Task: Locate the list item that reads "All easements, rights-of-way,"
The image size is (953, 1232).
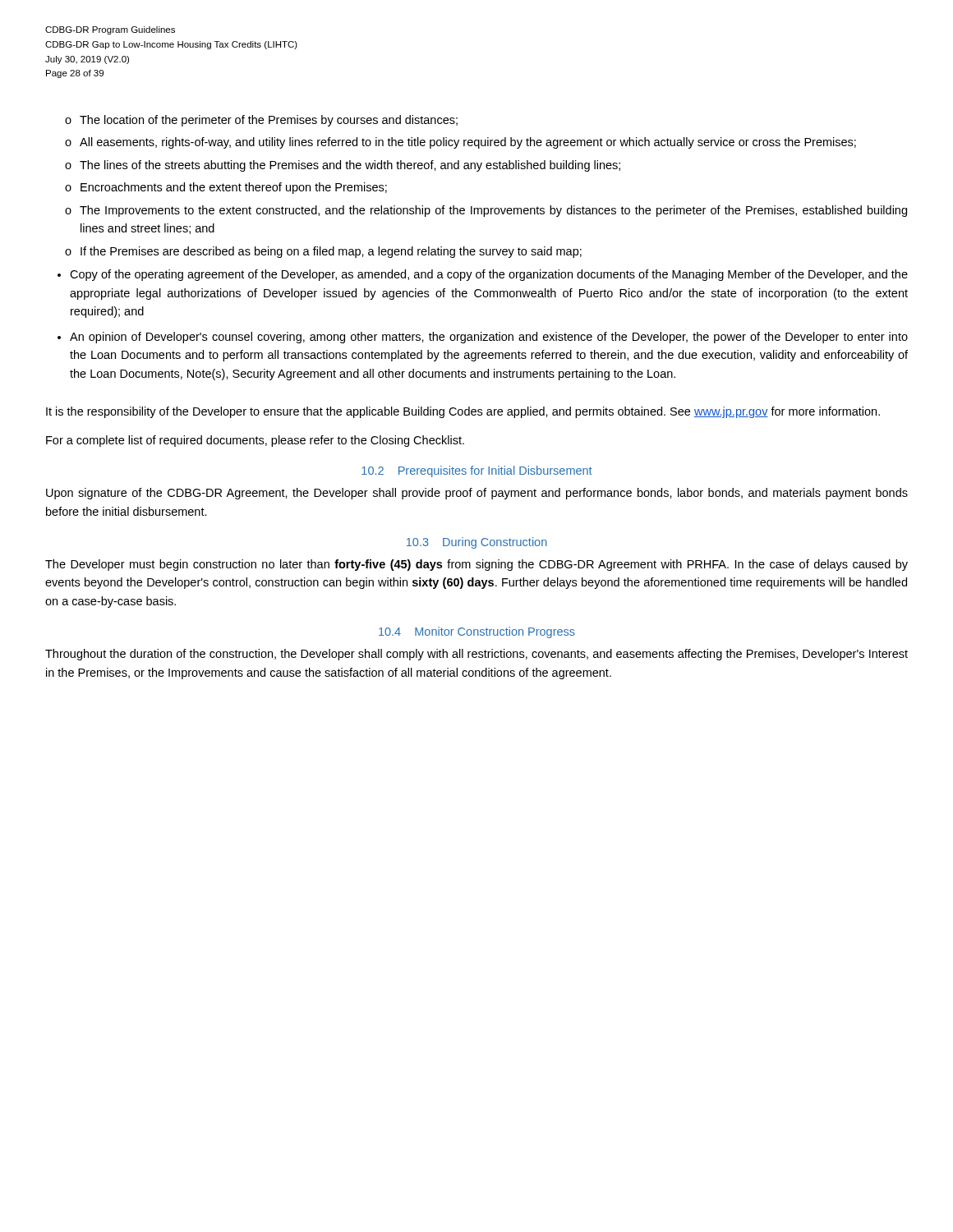Action: pos(485,143)
